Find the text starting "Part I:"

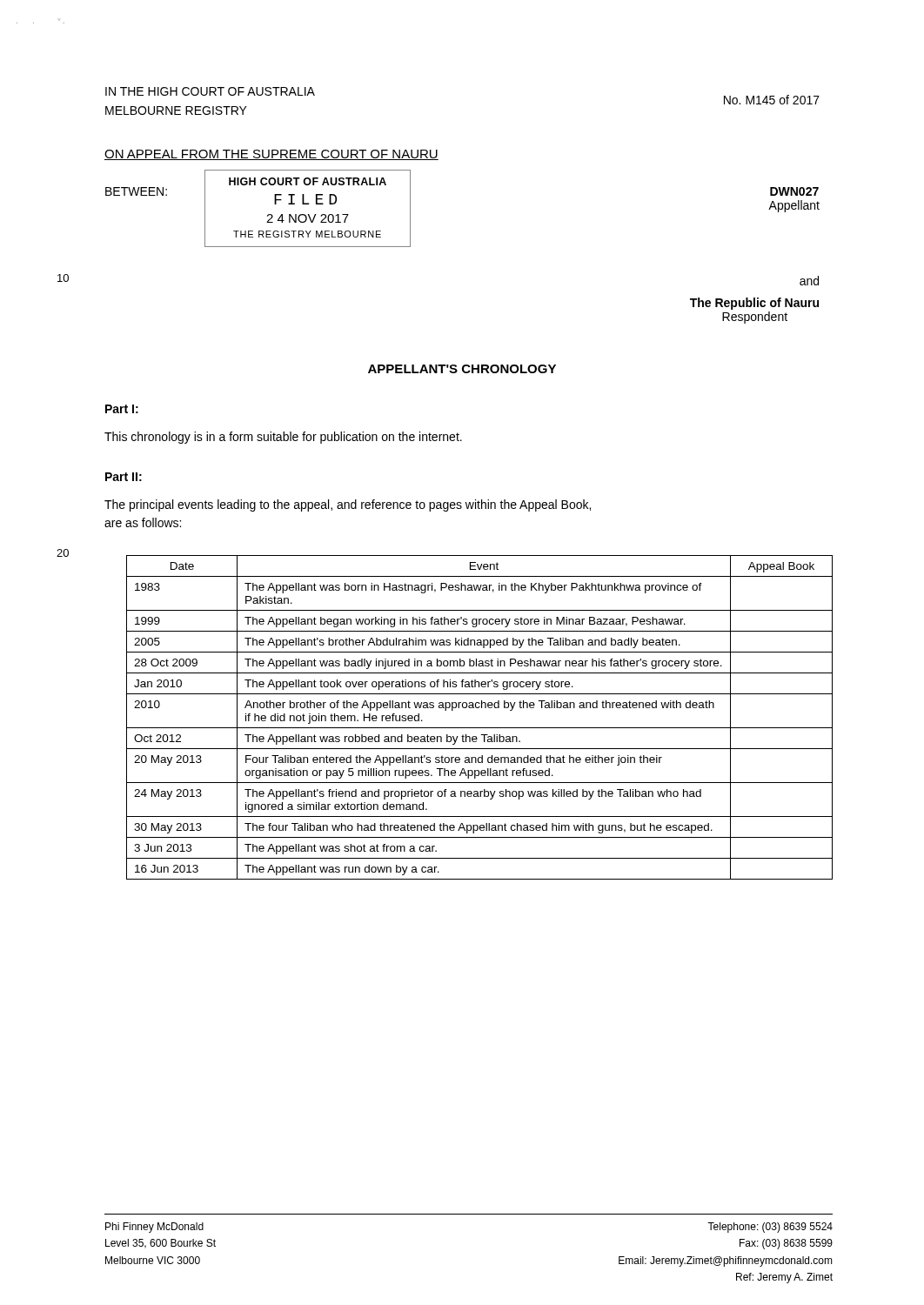pyautogui.click(x=122, y=409)
